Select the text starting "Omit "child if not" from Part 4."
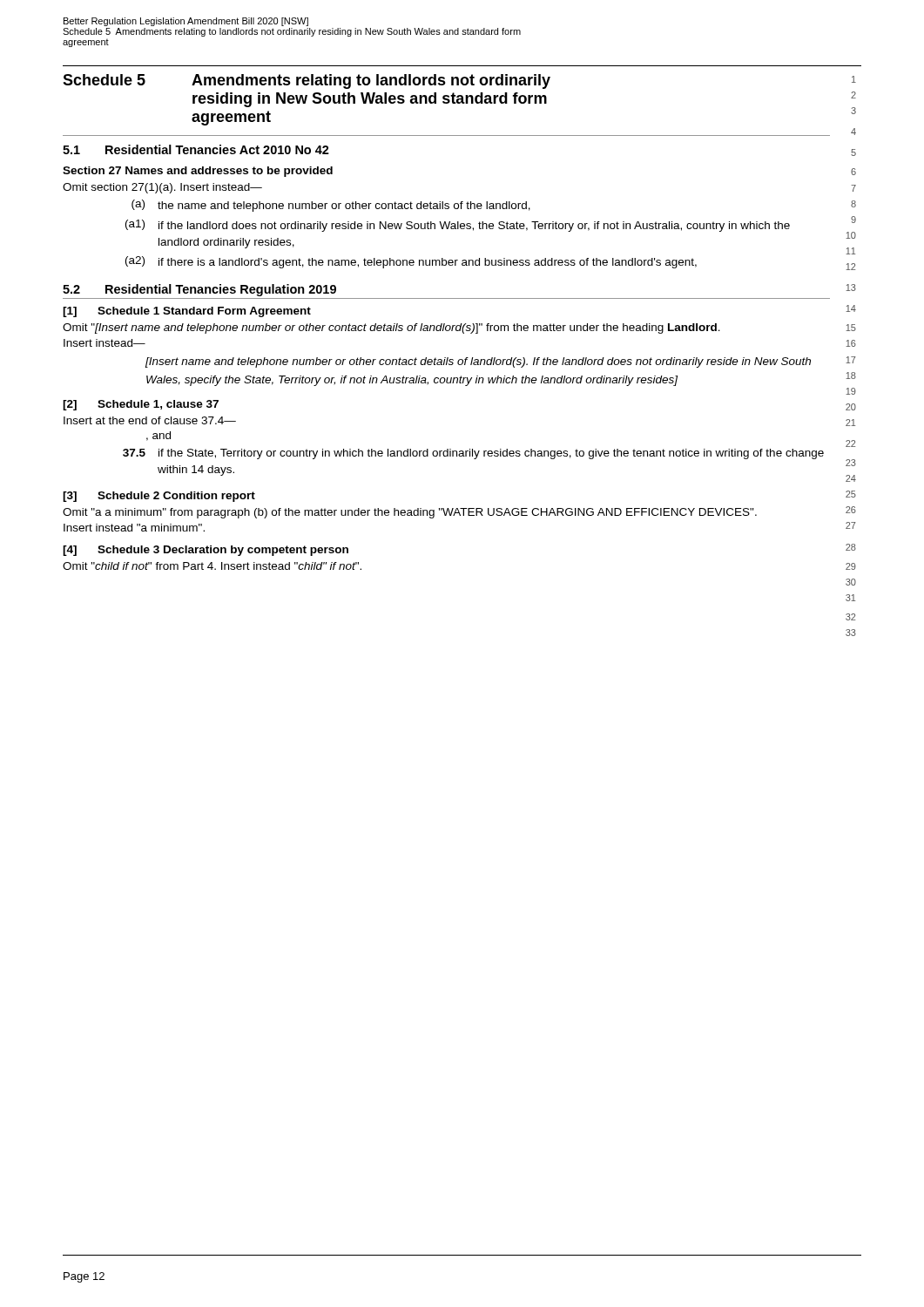924x1307 pixels. point(213,566)
